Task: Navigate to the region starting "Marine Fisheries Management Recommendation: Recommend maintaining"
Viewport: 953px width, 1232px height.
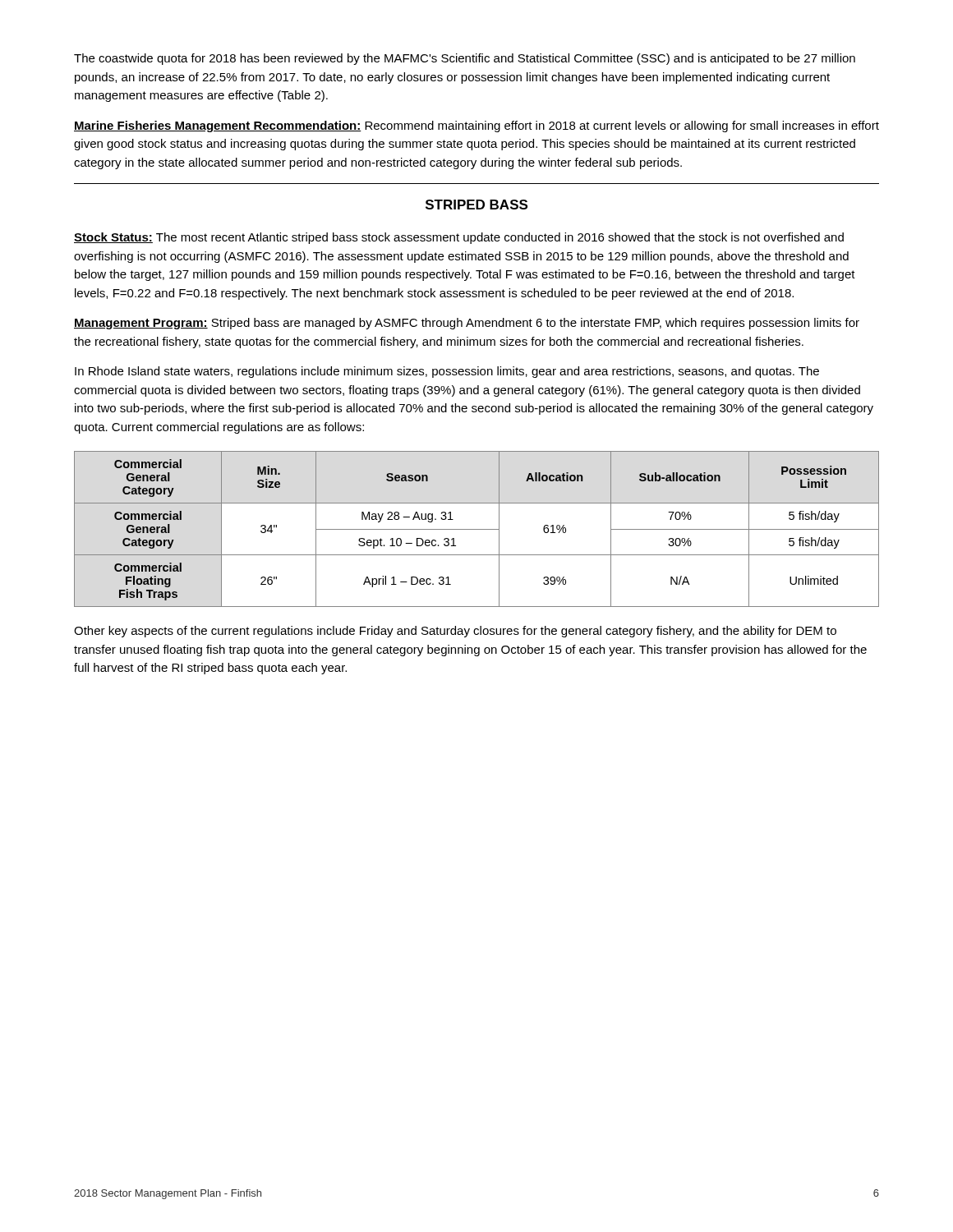Action: pos(476,143)
